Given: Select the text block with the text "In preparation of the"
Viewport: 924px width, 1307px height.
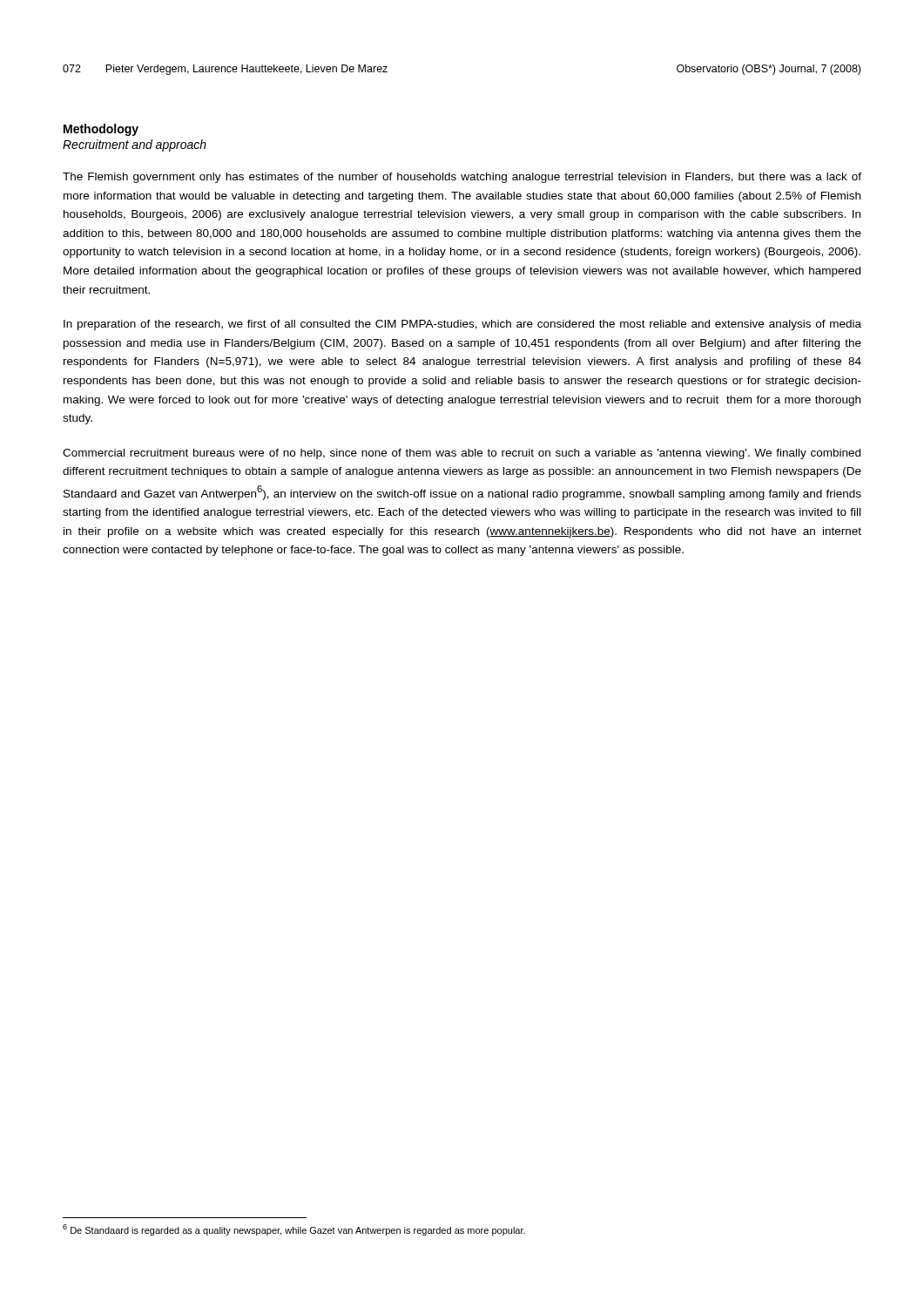Looking at the screenshot, I should pyautogui.click(x=462, y=371).
